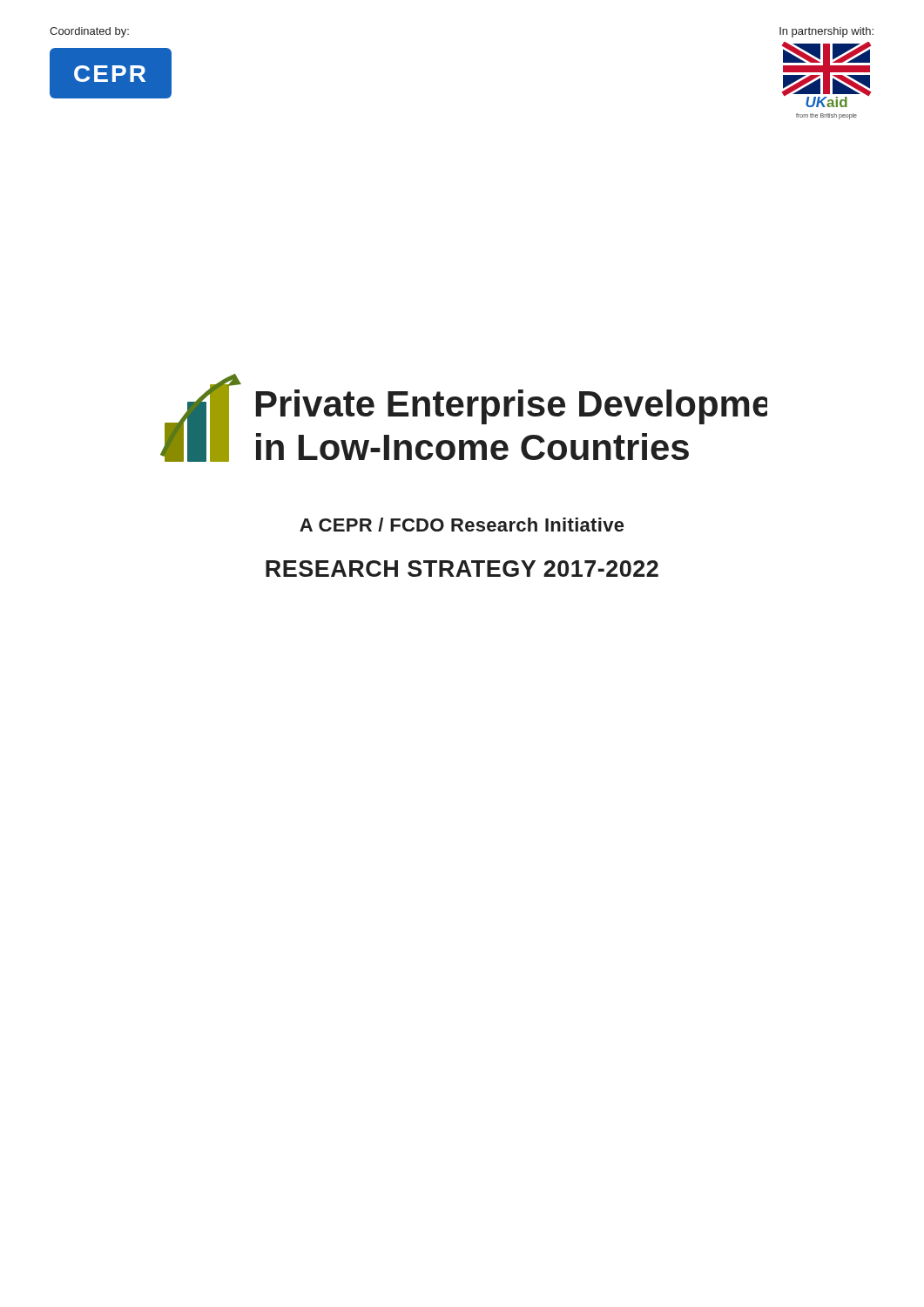Locate the text "Coordinated by:"
The width and height of the screenshot is (924, 1307).
coord(90,31)
